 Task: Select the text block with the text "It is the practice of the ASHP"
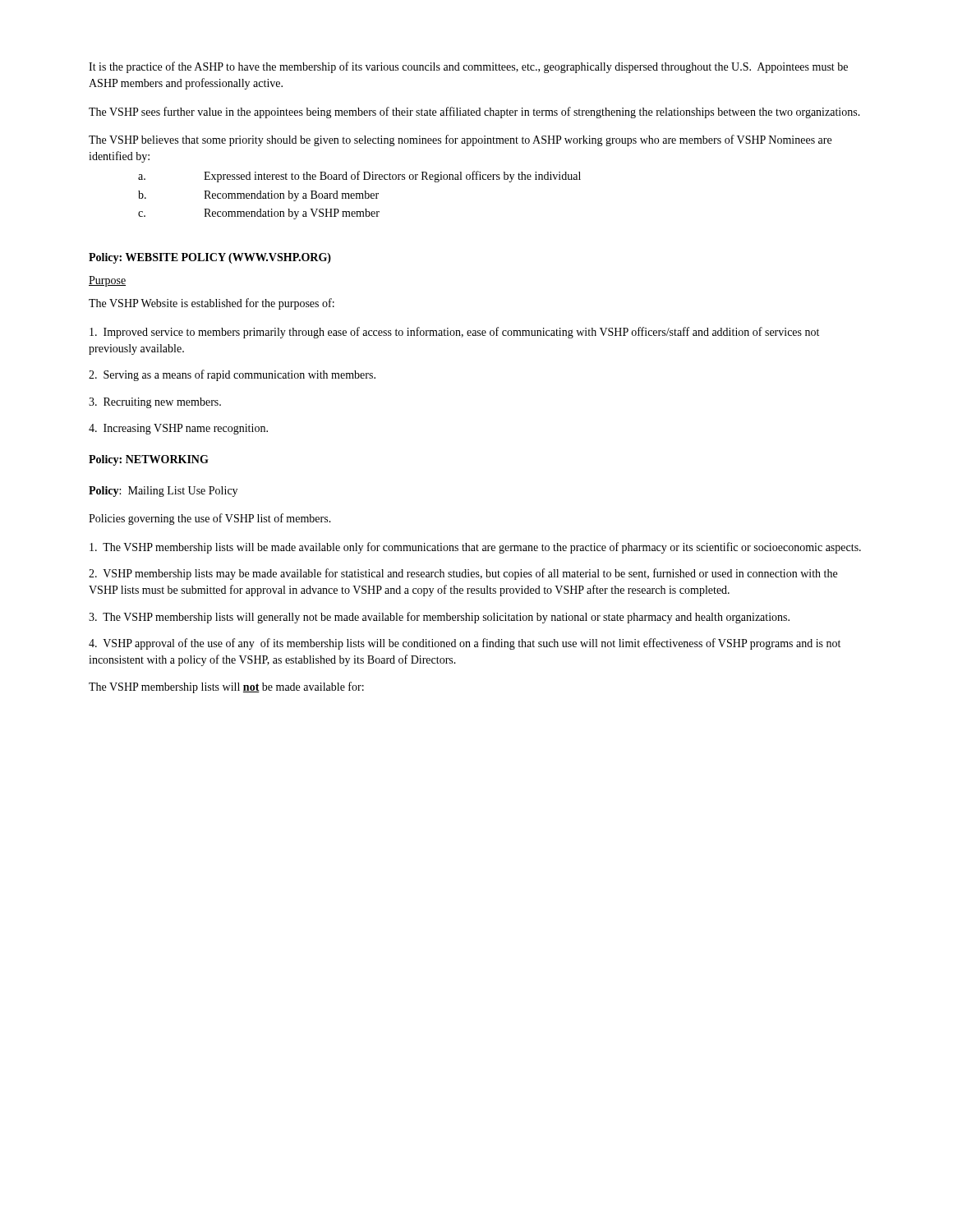(x=468, y=75)
